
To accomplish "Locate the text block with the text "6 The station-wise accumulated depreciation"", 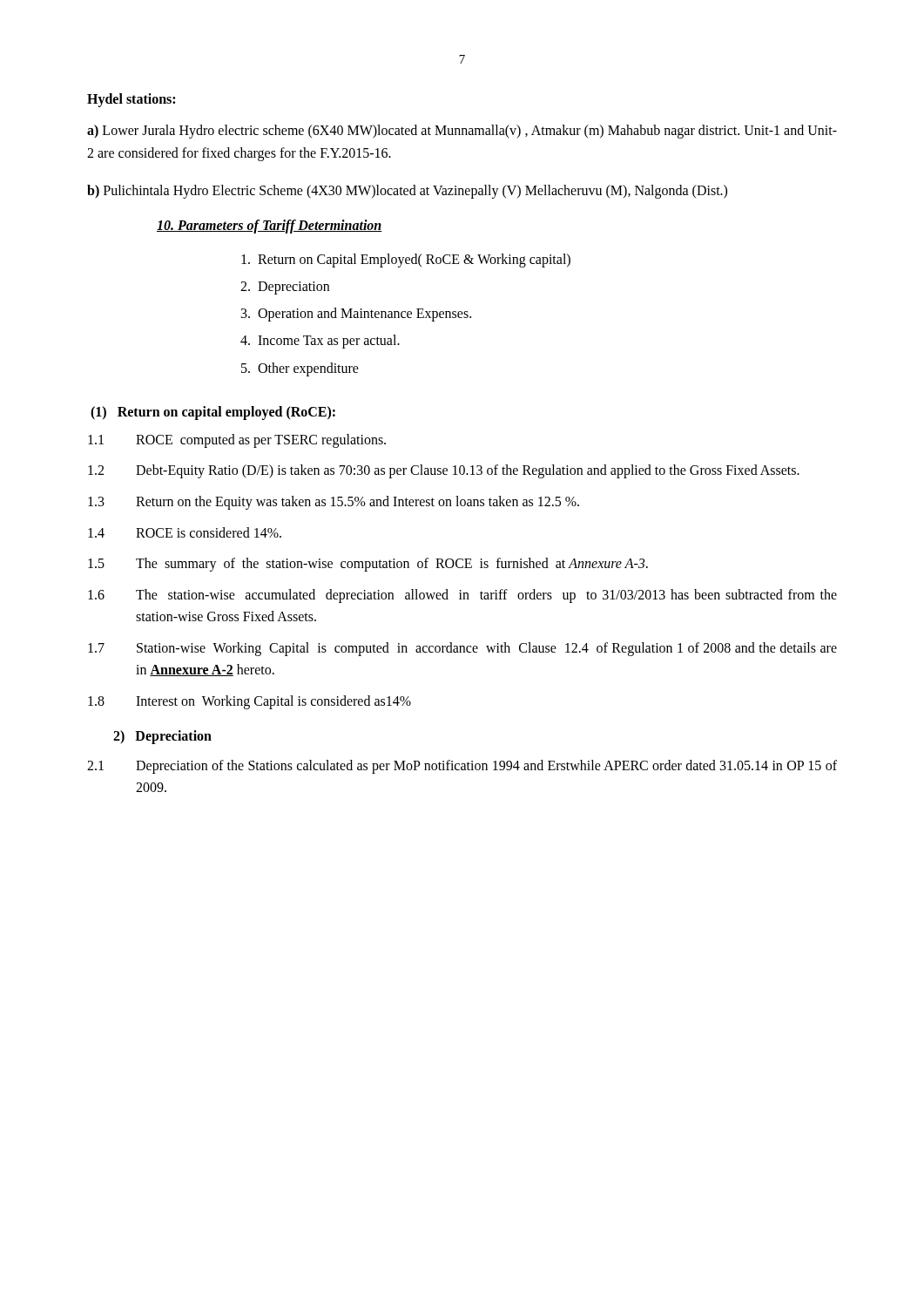I will [x=462, y=606].
